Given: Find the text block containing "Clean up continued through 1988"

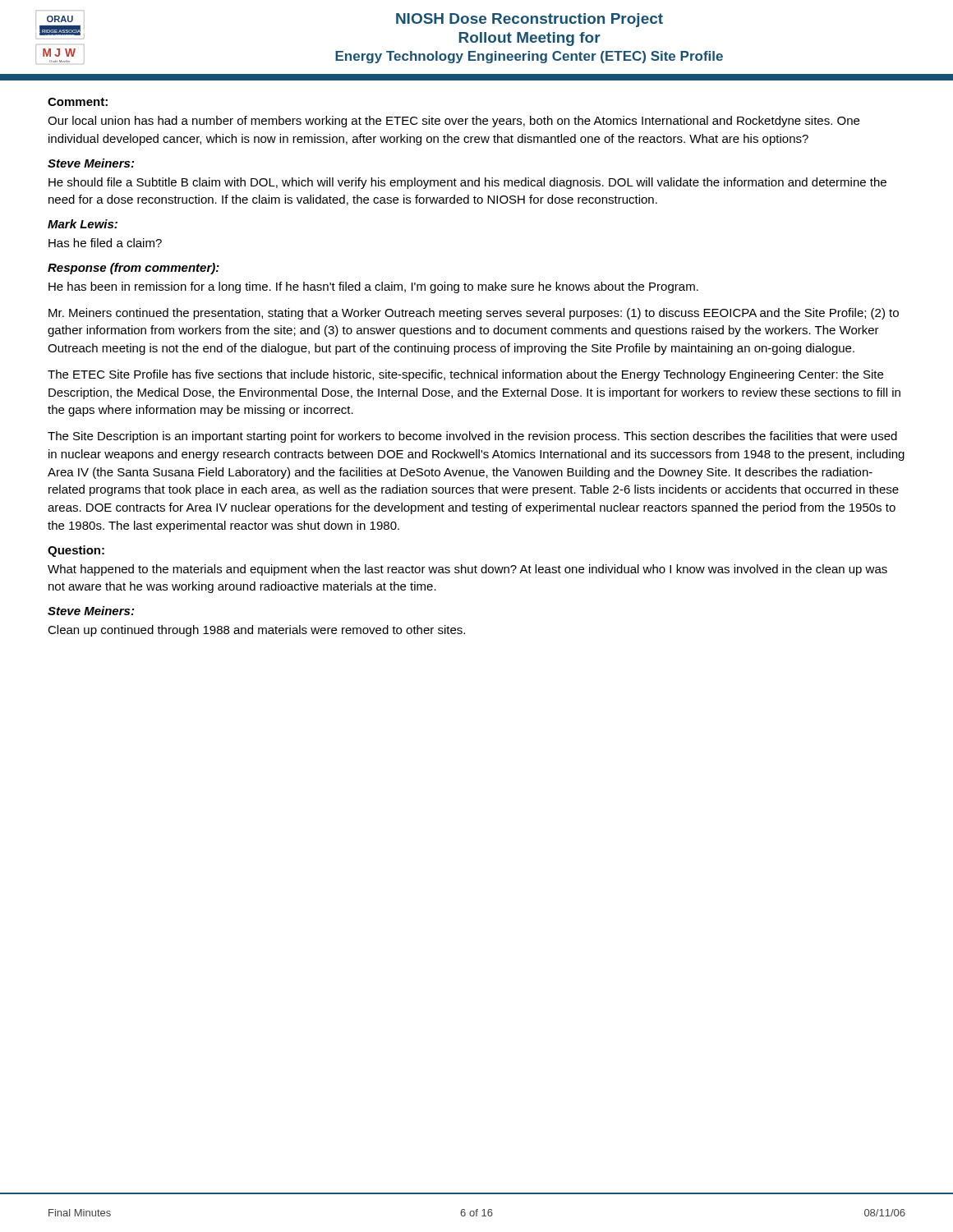Looking at the screenshot, I should click(256, 631).
